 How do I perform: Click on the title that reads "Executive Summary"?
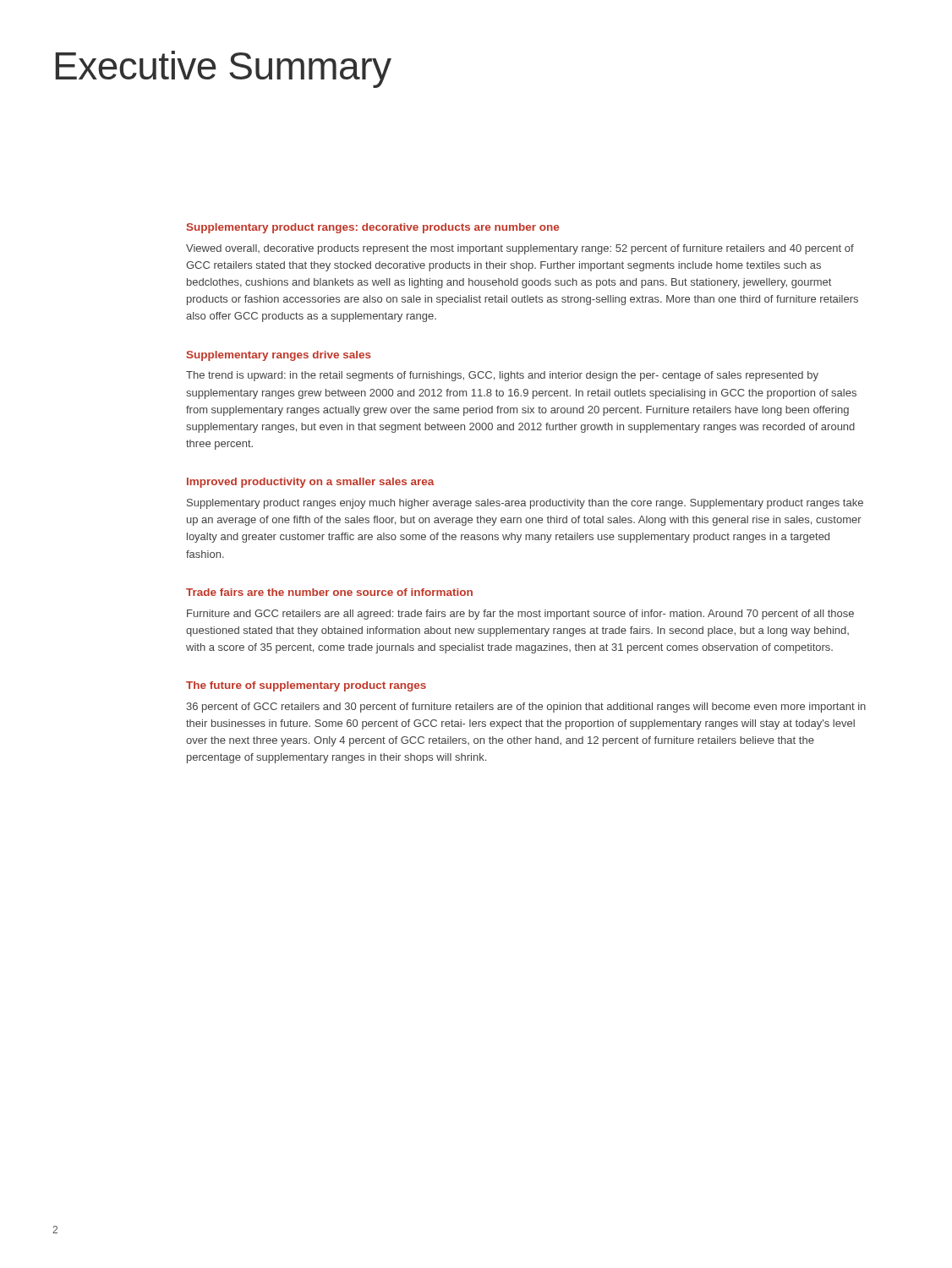click(222, 66)
